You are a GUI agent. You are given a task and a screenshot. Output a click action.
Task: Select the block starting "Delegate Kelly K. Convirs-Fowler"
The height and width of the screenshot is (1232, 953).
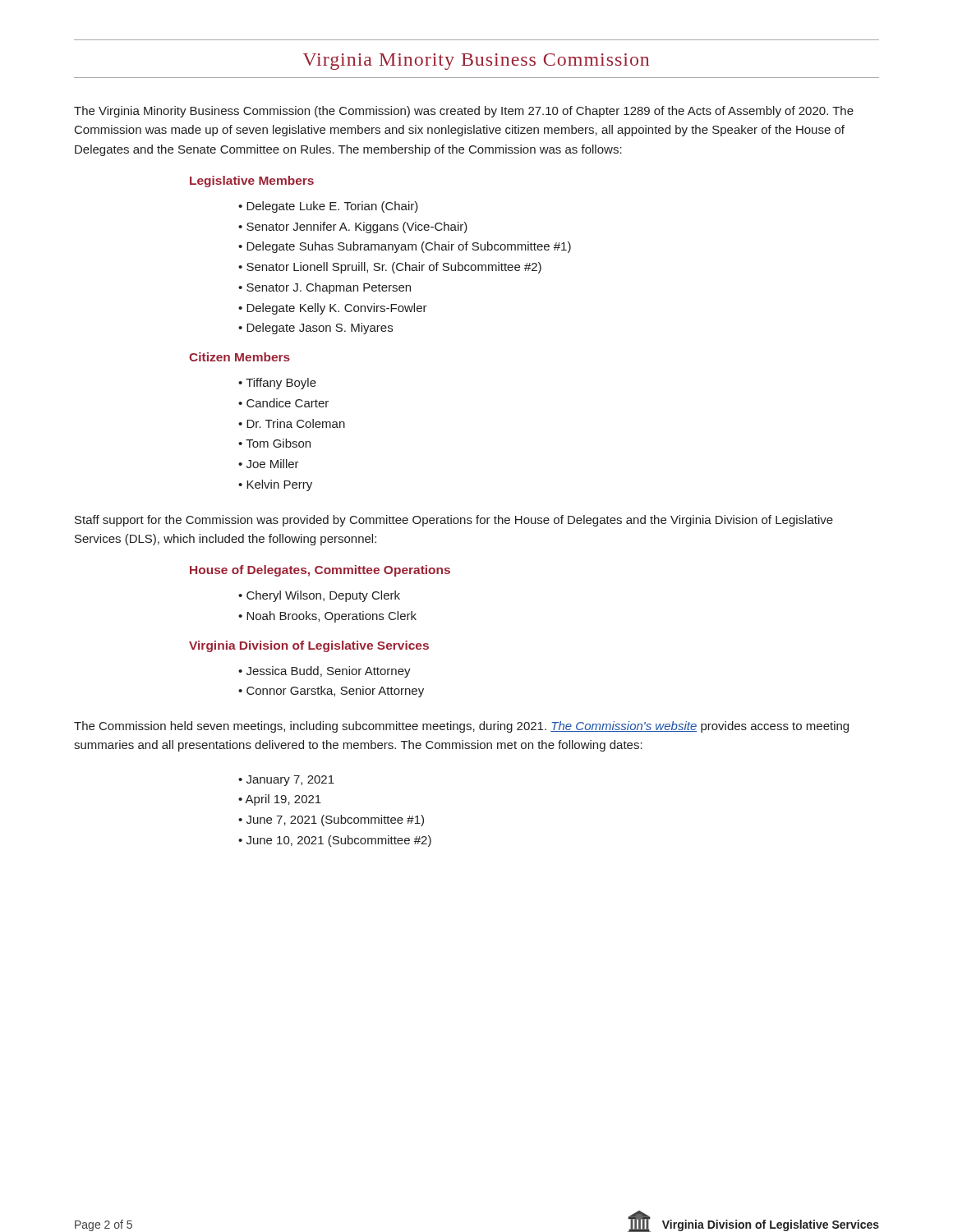coord(336,307)
